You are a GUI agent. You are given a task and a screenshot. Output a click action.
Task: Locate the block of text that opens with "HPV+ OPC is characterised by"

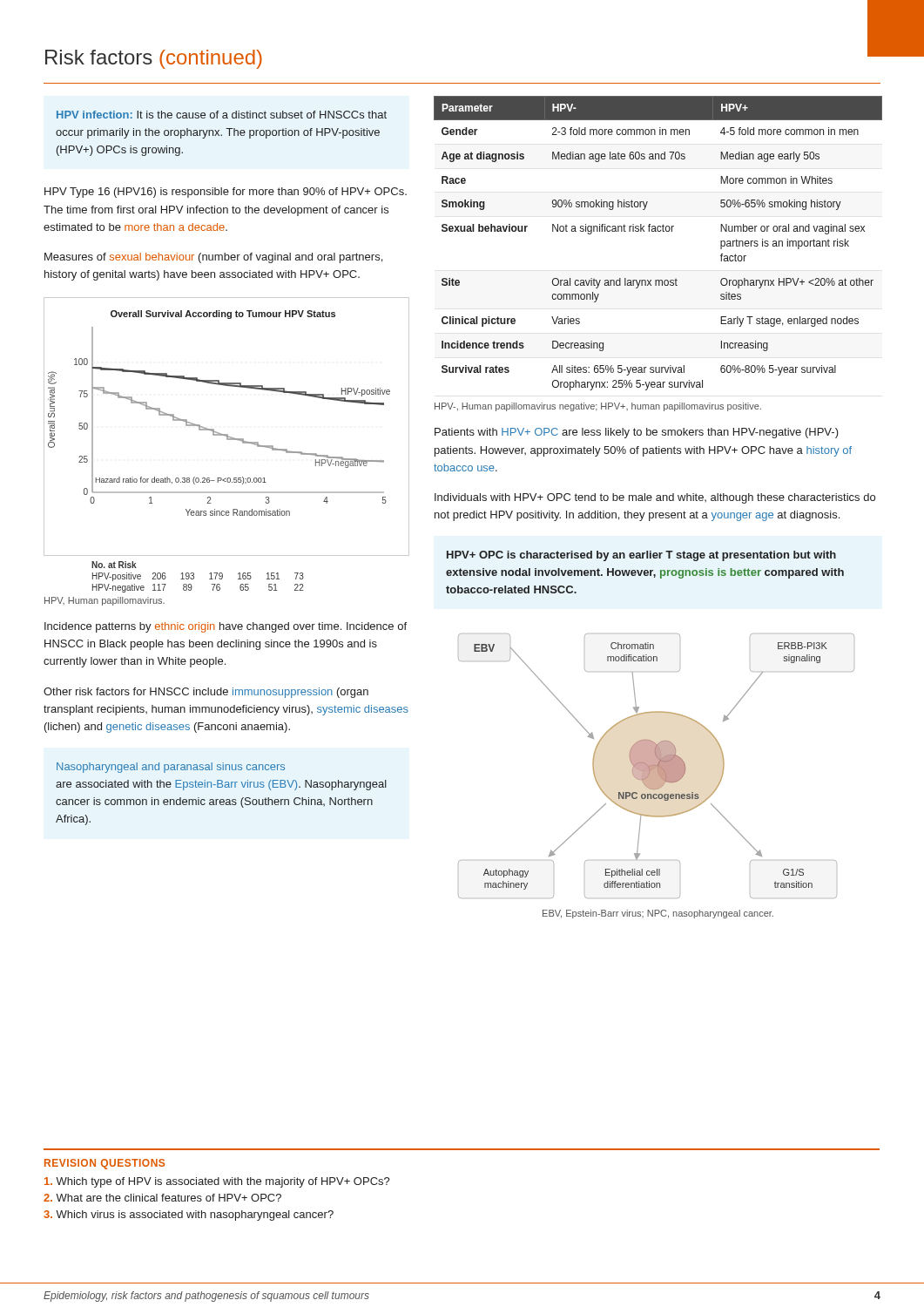(645, 572)
